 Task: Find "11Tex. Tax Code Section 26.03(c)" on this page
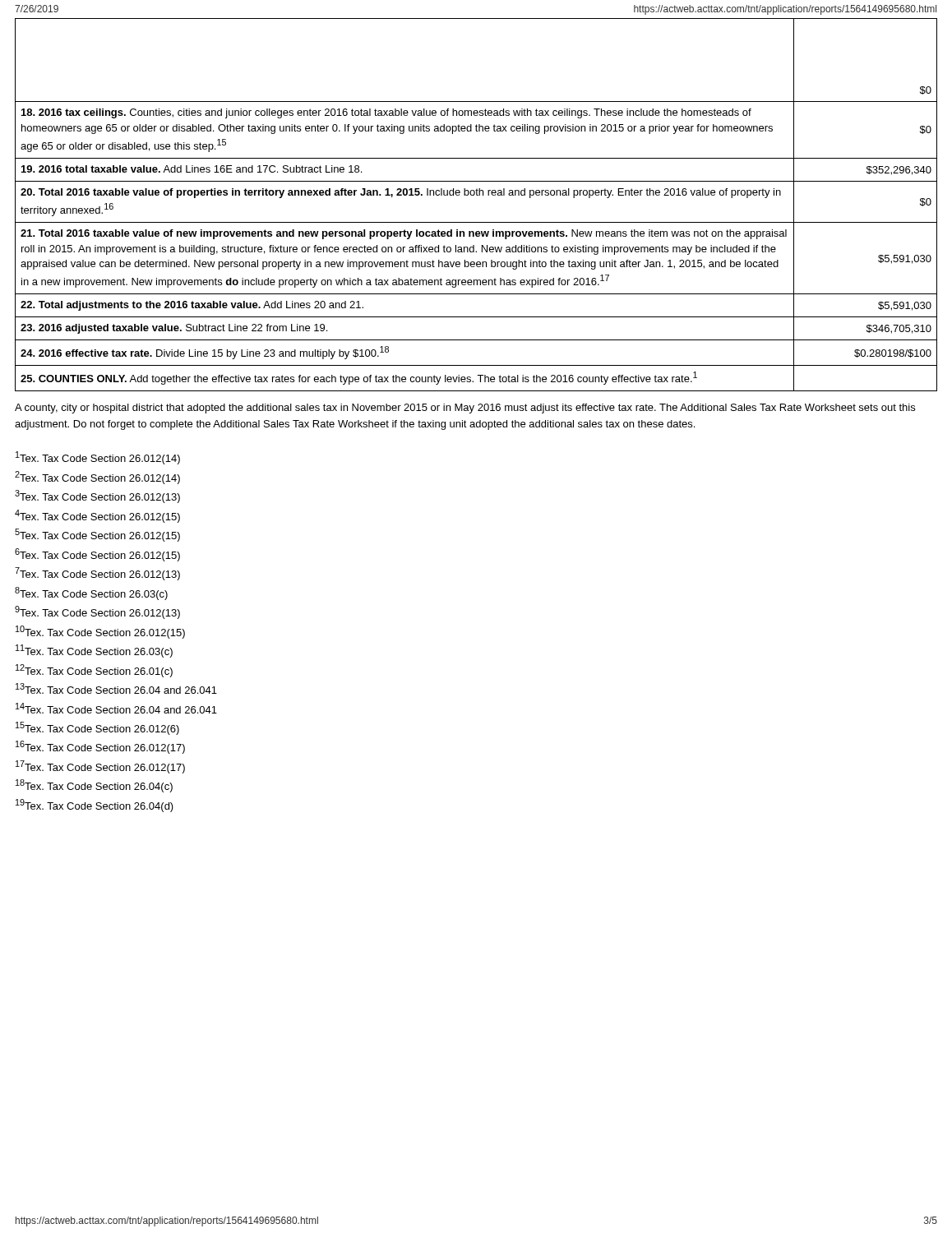94,650
